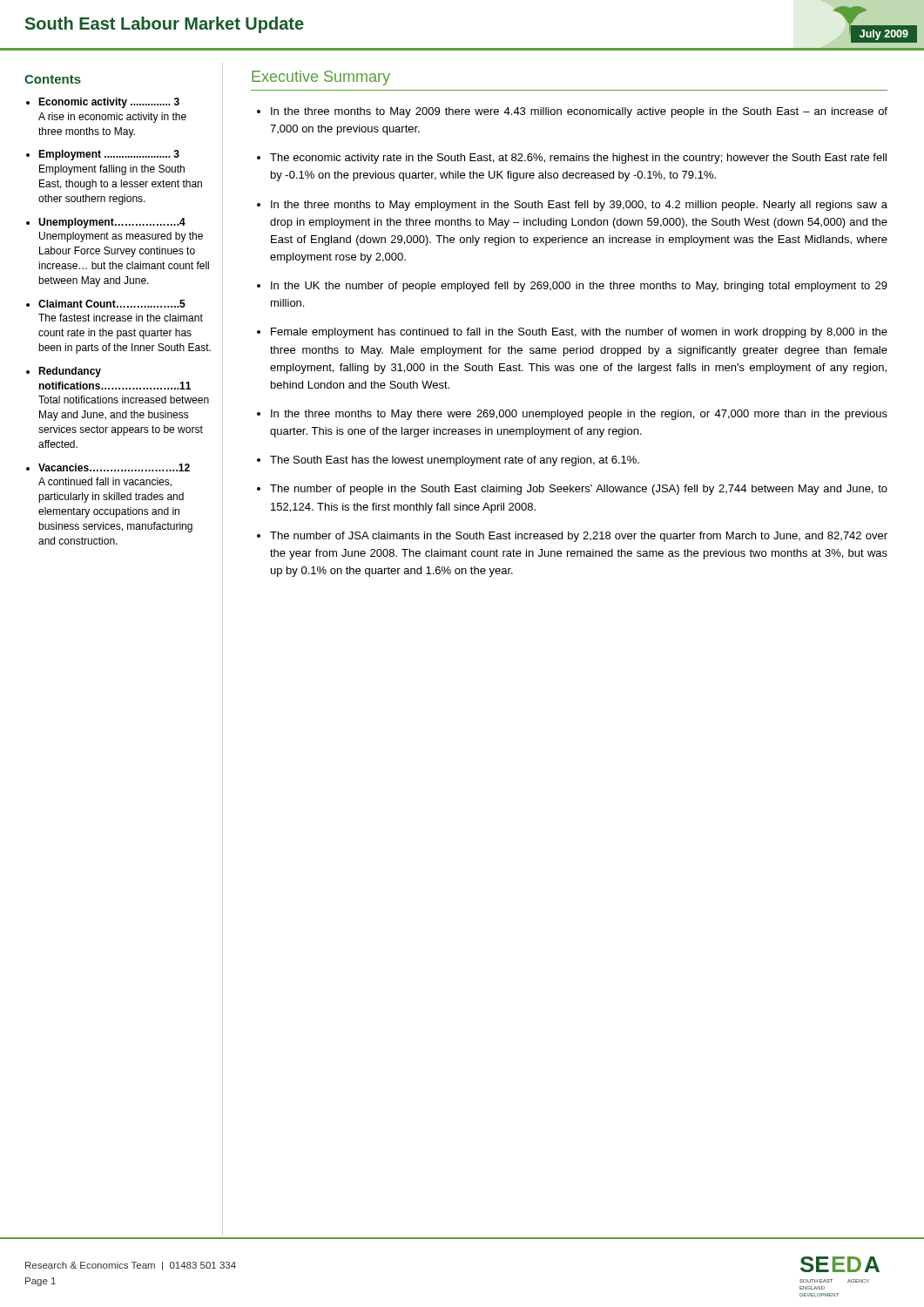
Task: Navigate to the block starting "Redundancynotifications…………………..11 Total notifications increased"
Action: 124,408
